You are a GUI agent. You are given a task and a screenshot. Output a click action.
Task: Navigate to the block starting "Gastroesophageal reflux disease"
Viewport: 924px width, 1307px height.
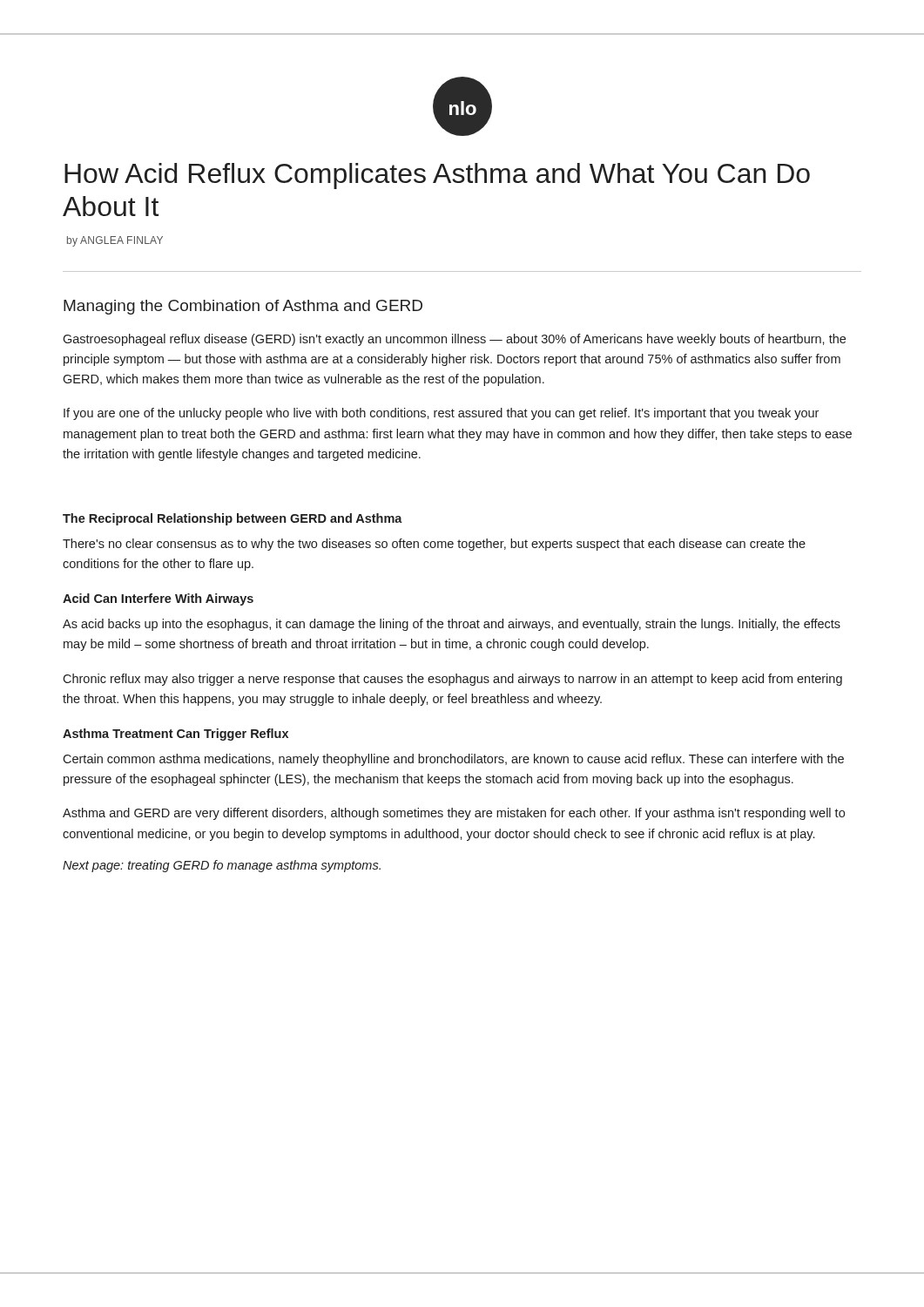click(x=462, y=359)
